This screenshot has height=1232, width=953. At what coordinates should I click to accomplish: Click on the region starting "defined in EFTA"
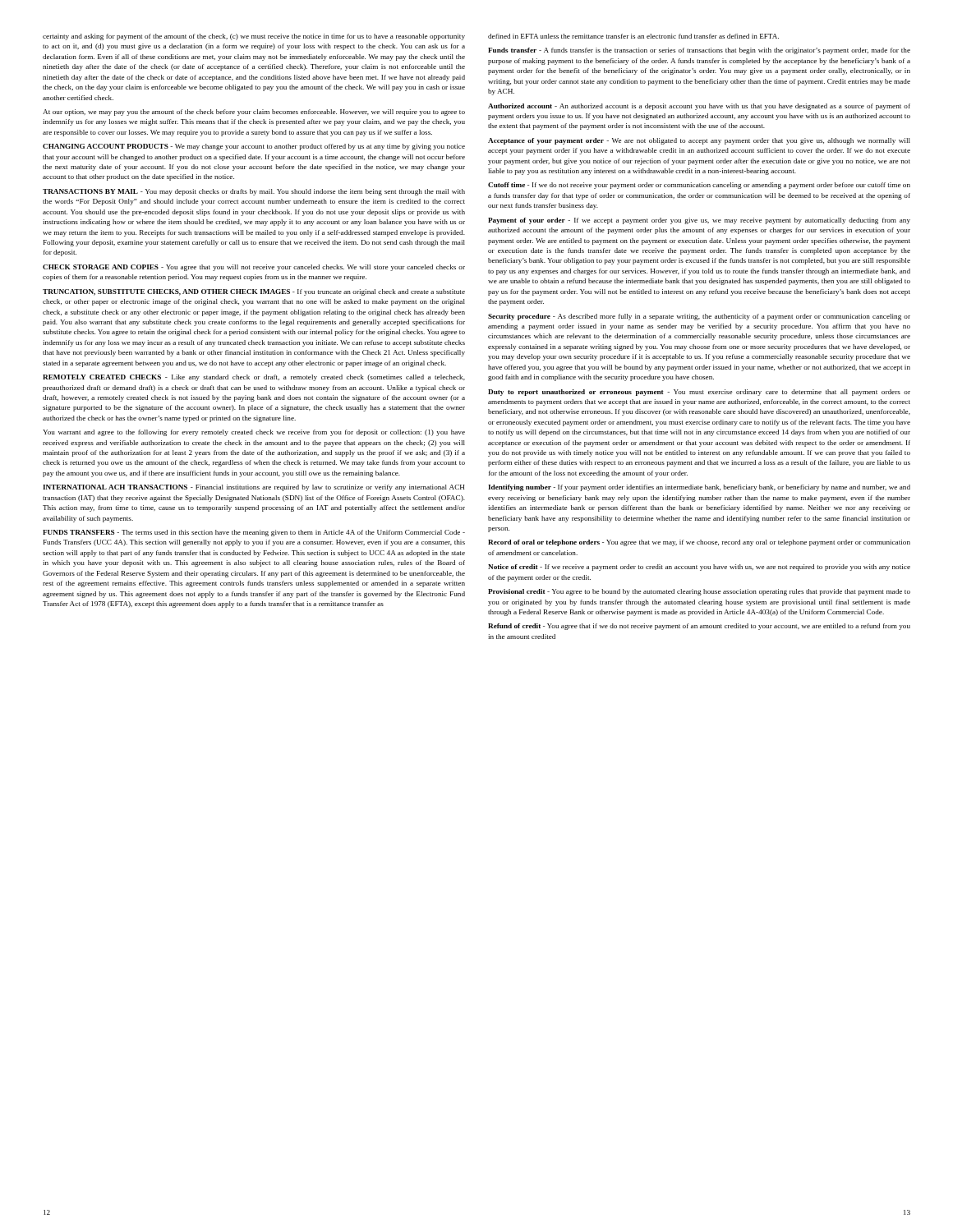699,36
